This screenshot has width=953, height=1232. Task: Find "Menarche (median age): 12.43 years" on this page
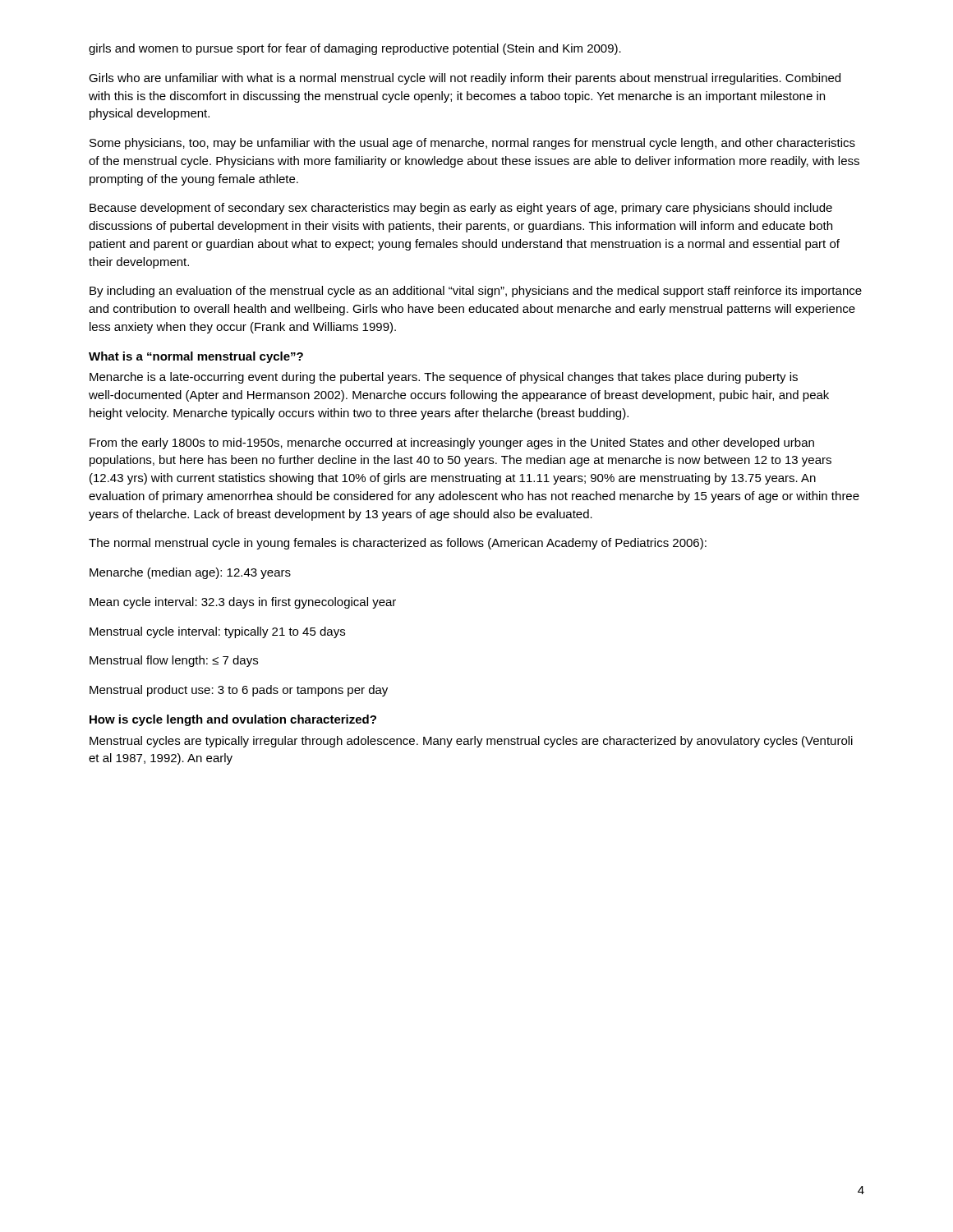pos(190,573)
